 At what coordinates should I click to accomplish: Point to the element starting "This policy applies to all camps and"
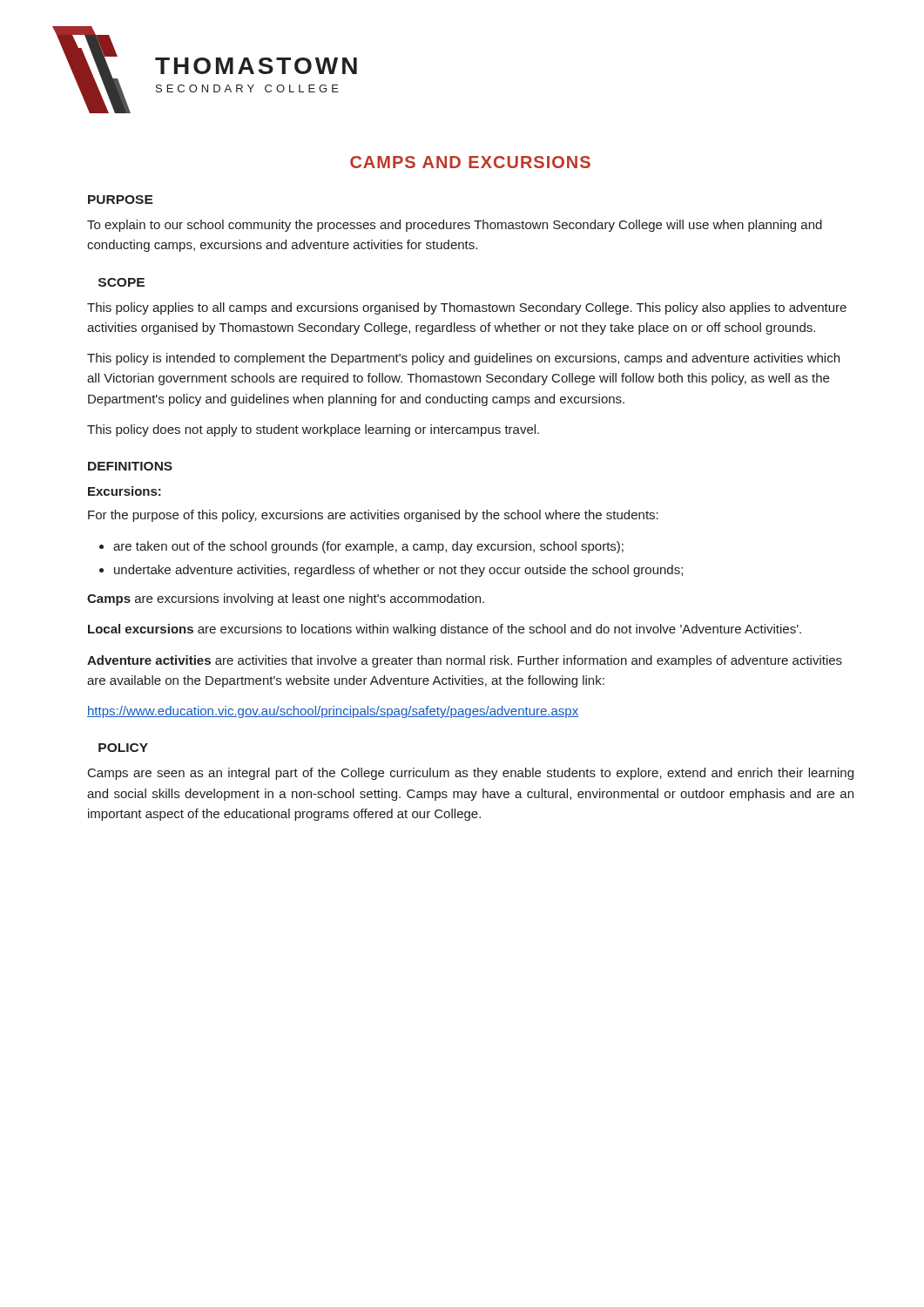click(x=467, y=317)
